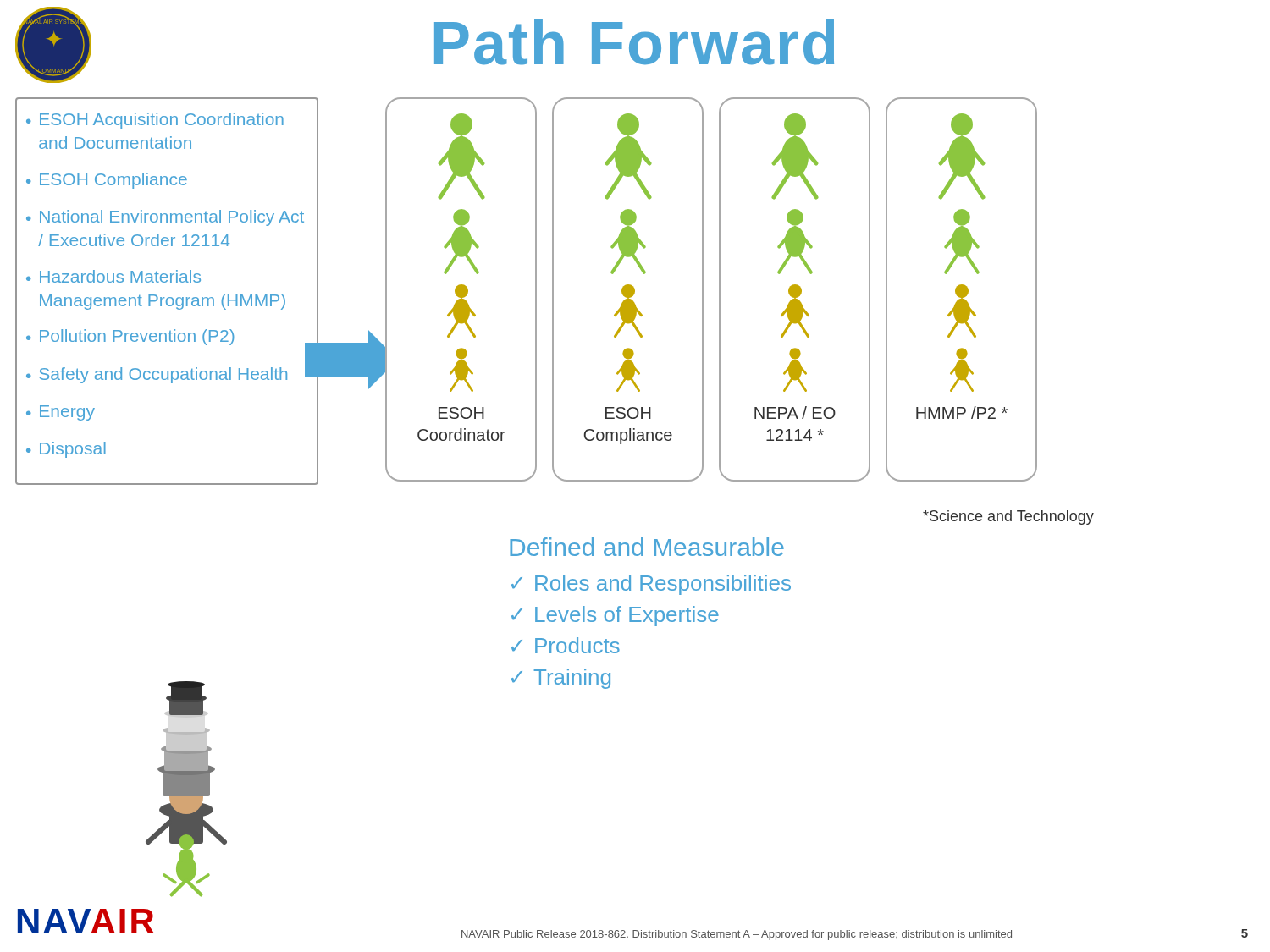Image resolution: width=1270 pixels, height=952 pixels.
Task: Locate the text block starting "• Pollution Prevention (P2)"
Action: 130,337
